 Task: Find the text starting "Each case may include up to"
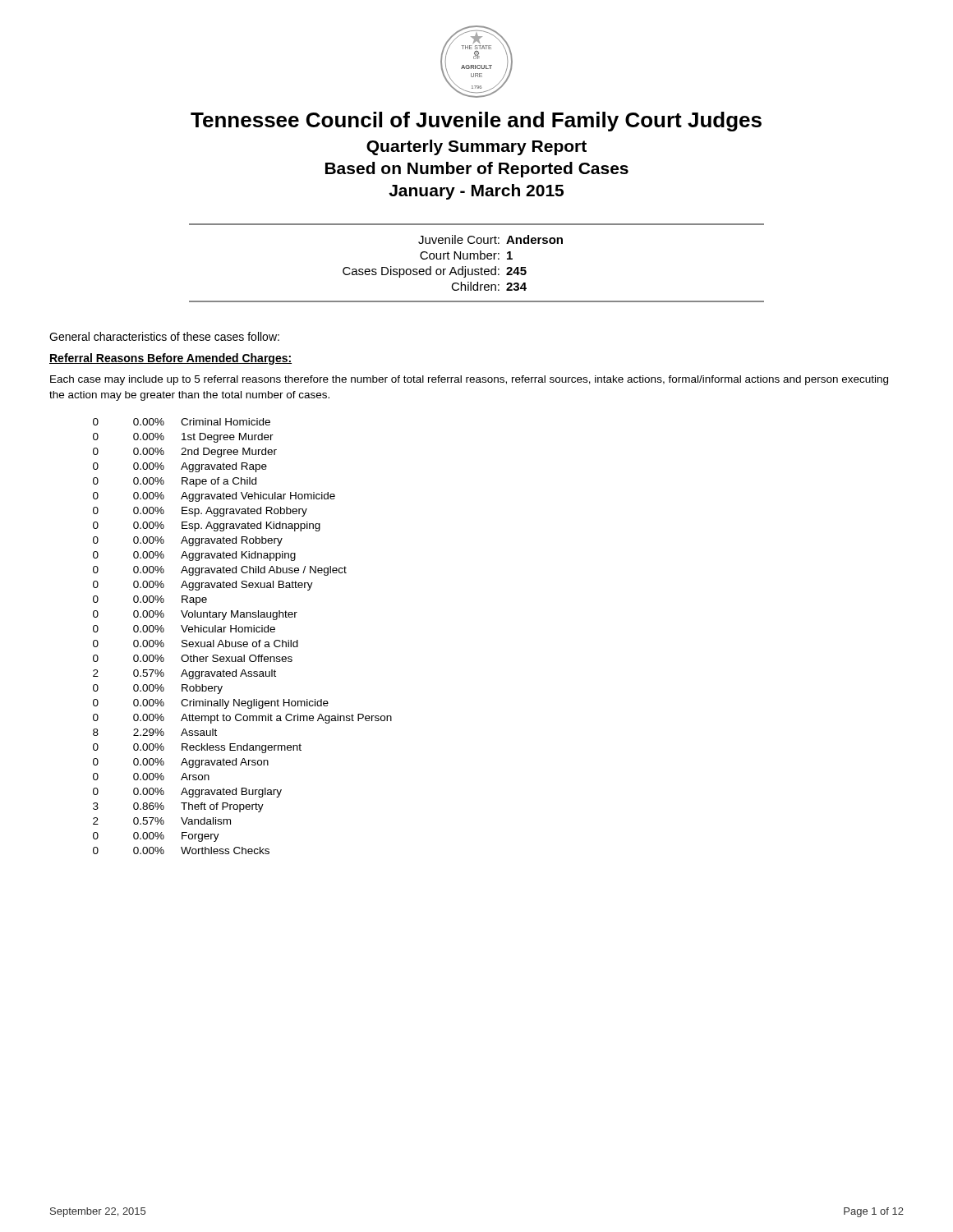469,387
